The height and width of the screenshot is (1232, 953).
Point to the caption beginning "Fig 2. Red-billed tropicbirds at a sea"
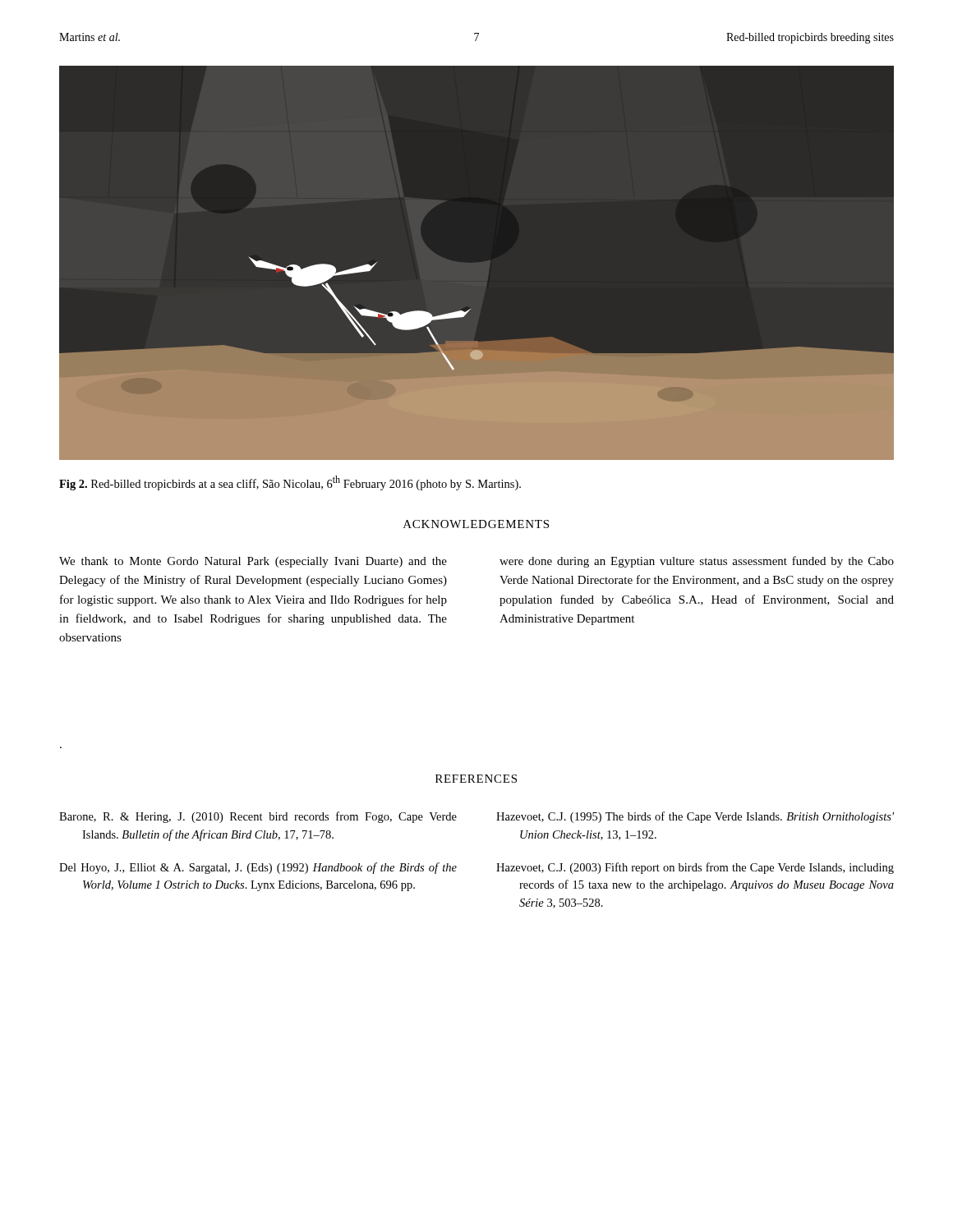(290, 482)
